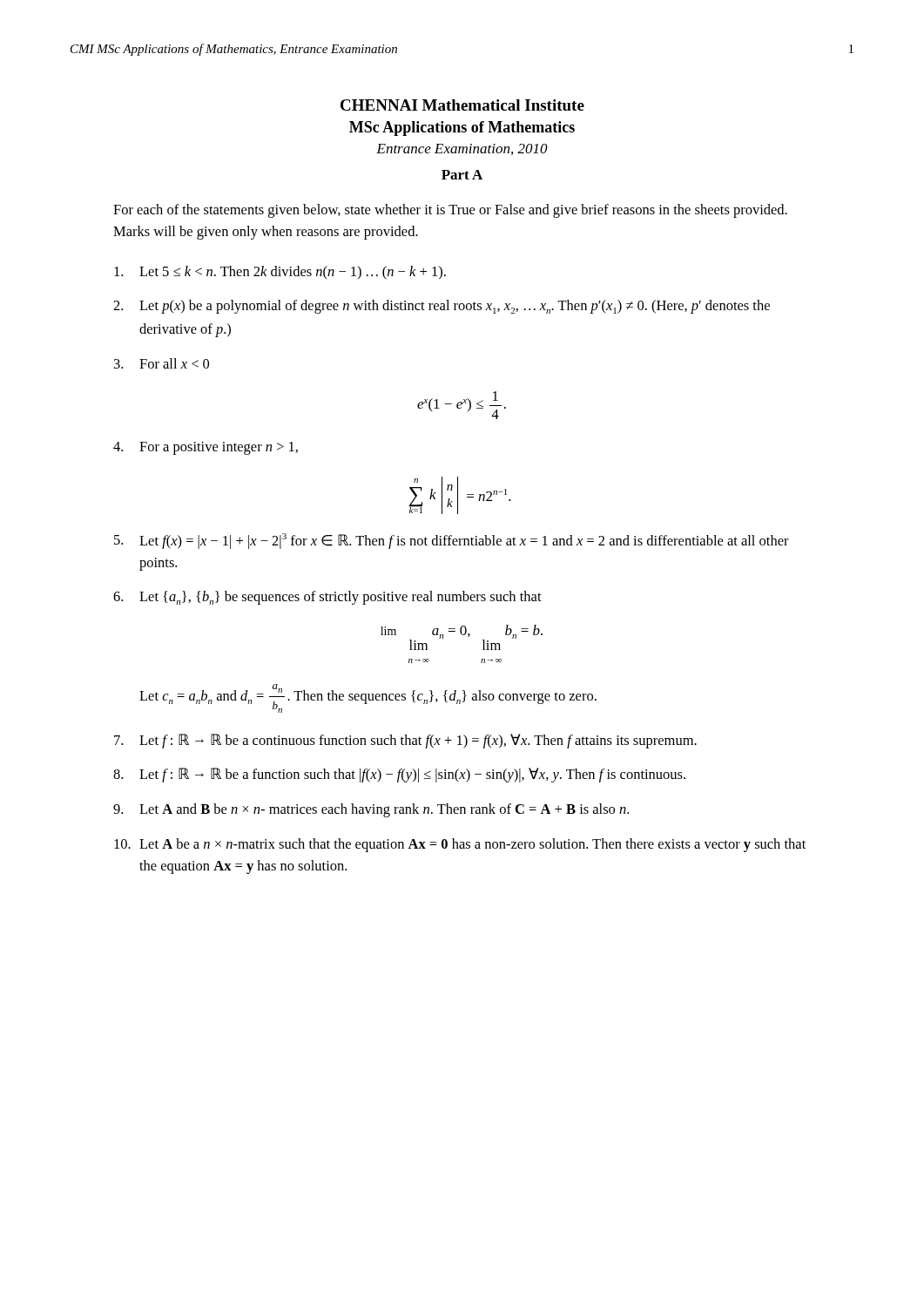Viewport: 924px width, 1307px height.
Task: Click on the text starting "MSc Applications of Mathematics"
Action: pyautogui.click(x=462, y=127)
